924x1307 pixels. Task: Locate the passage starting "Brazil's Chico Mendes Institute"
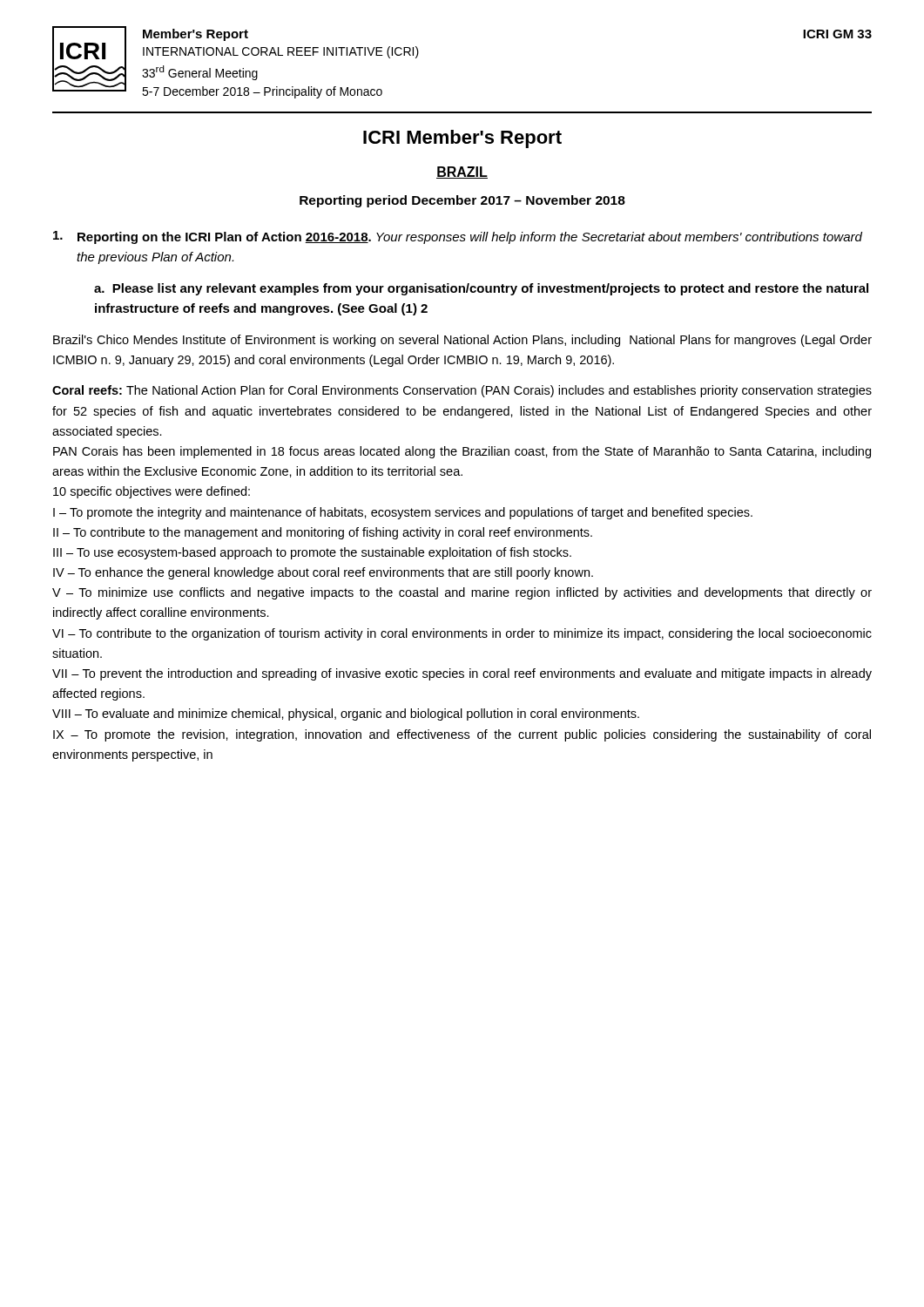click(x=462, y=350)
